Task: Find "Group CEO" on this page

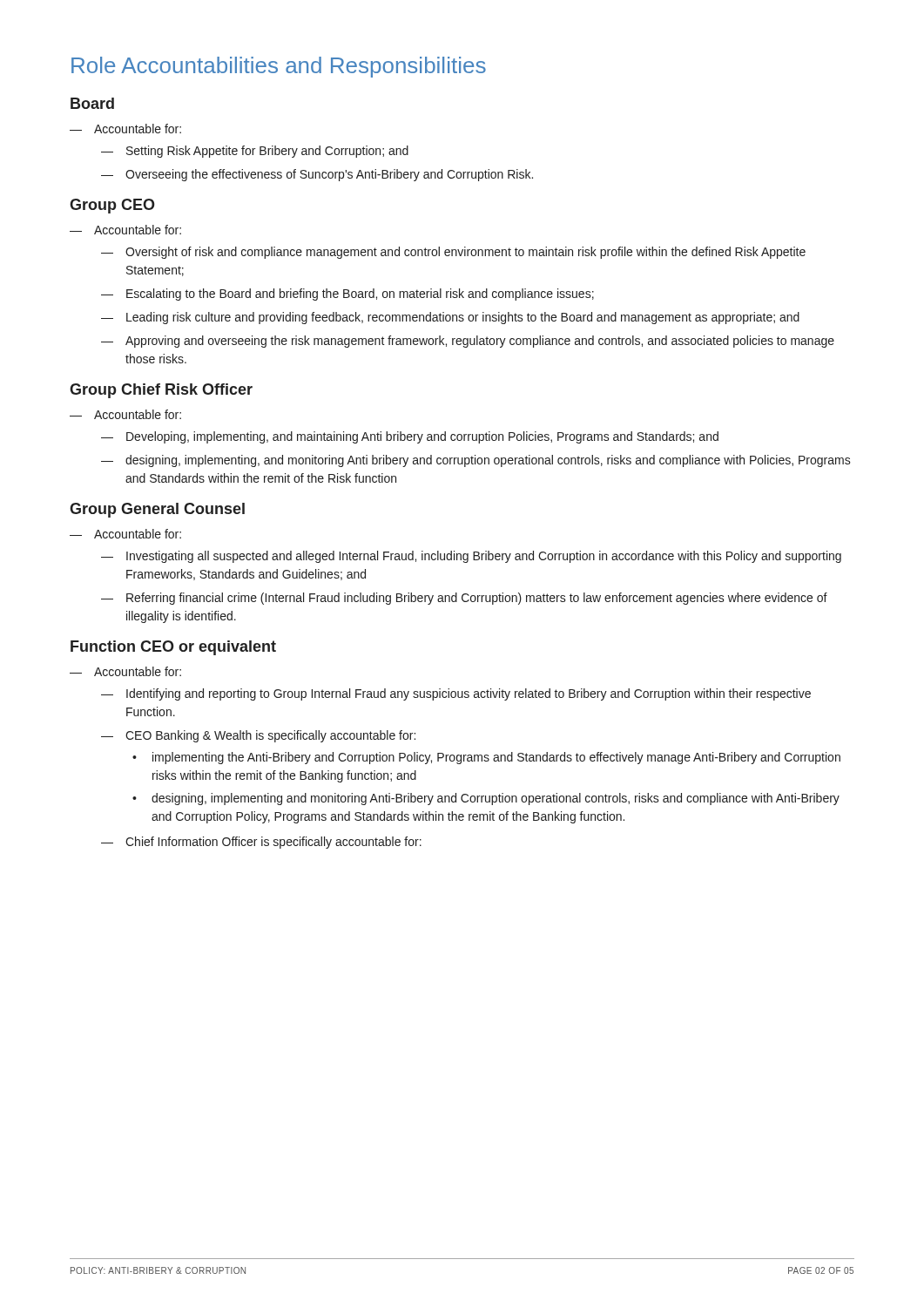Action: [x=112, y=205]
